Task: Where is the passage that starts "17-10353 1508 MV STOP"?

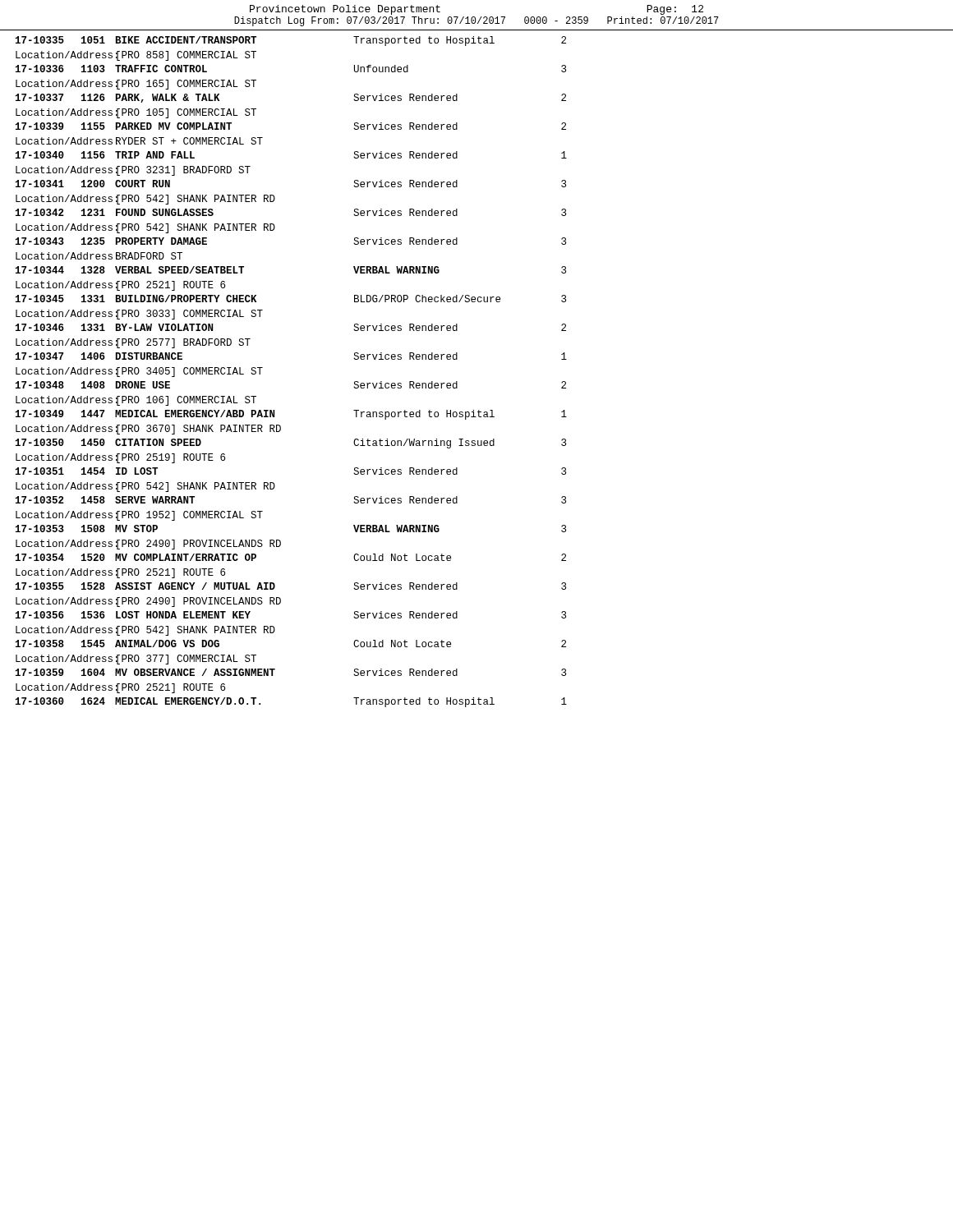Action: 40,529
